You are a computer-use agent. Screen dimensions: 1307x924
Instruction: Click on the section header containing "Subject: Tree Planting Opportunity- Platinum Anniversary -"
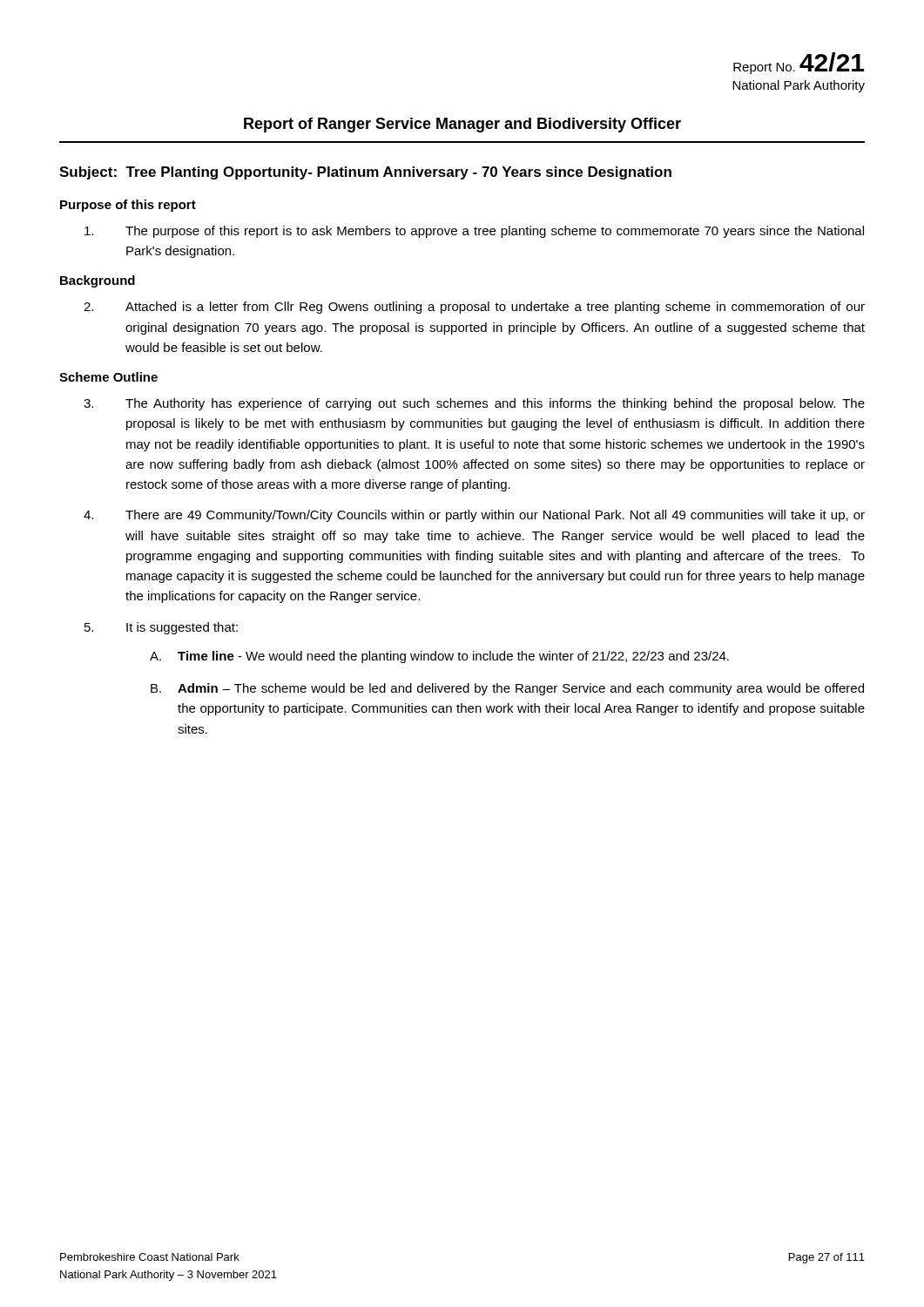coord(366,172)
